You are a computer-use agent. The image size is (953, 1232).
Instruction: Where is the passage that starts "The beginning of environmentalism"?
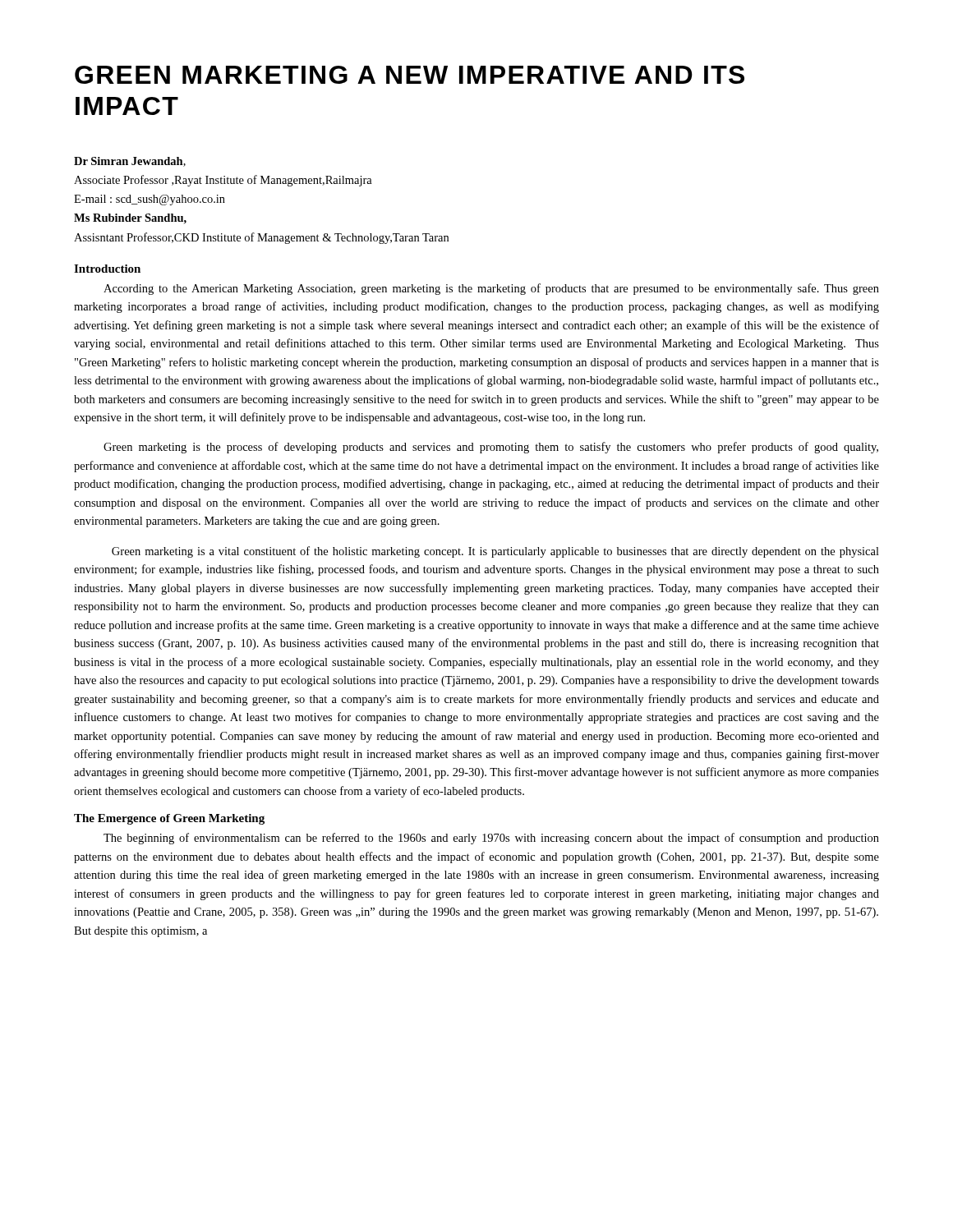pos(476,884)
